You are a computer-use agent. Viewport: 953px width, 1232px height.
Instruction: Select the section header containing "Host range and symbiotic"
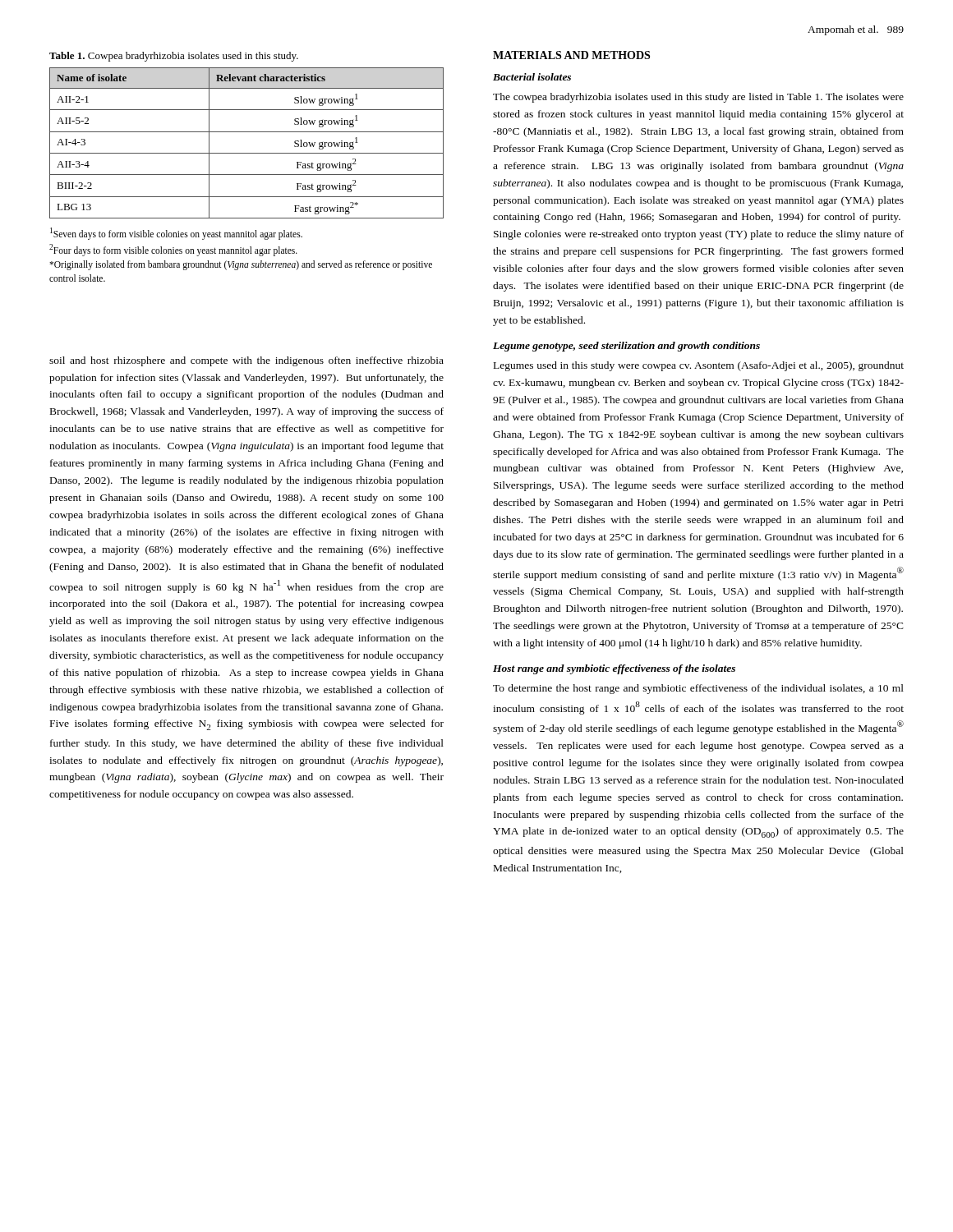[614, 668]
